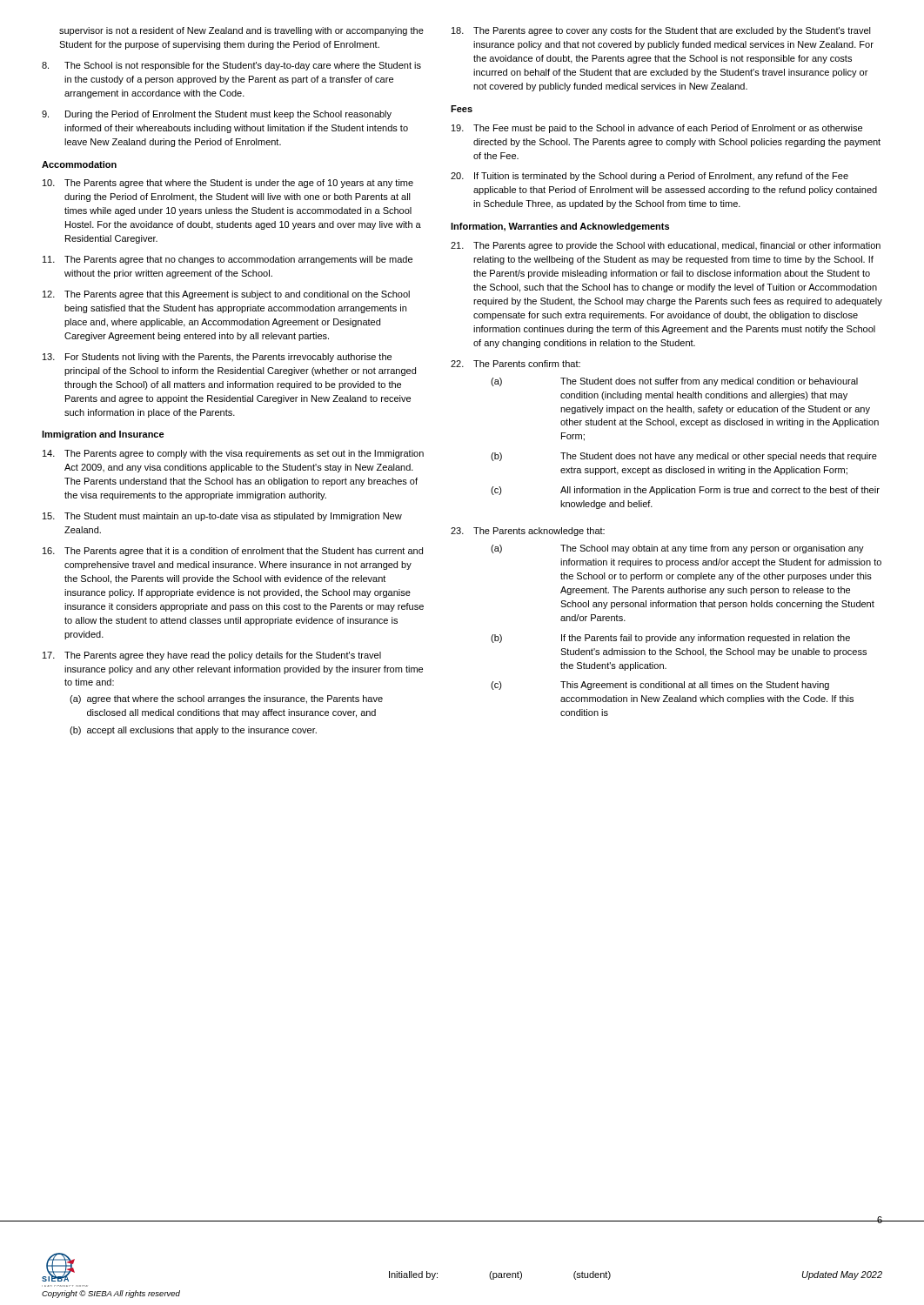Find the list item that says "17. The Parents agree they"
The height and width of the screenshot is (1305, 924).
[x=233, y=695]
